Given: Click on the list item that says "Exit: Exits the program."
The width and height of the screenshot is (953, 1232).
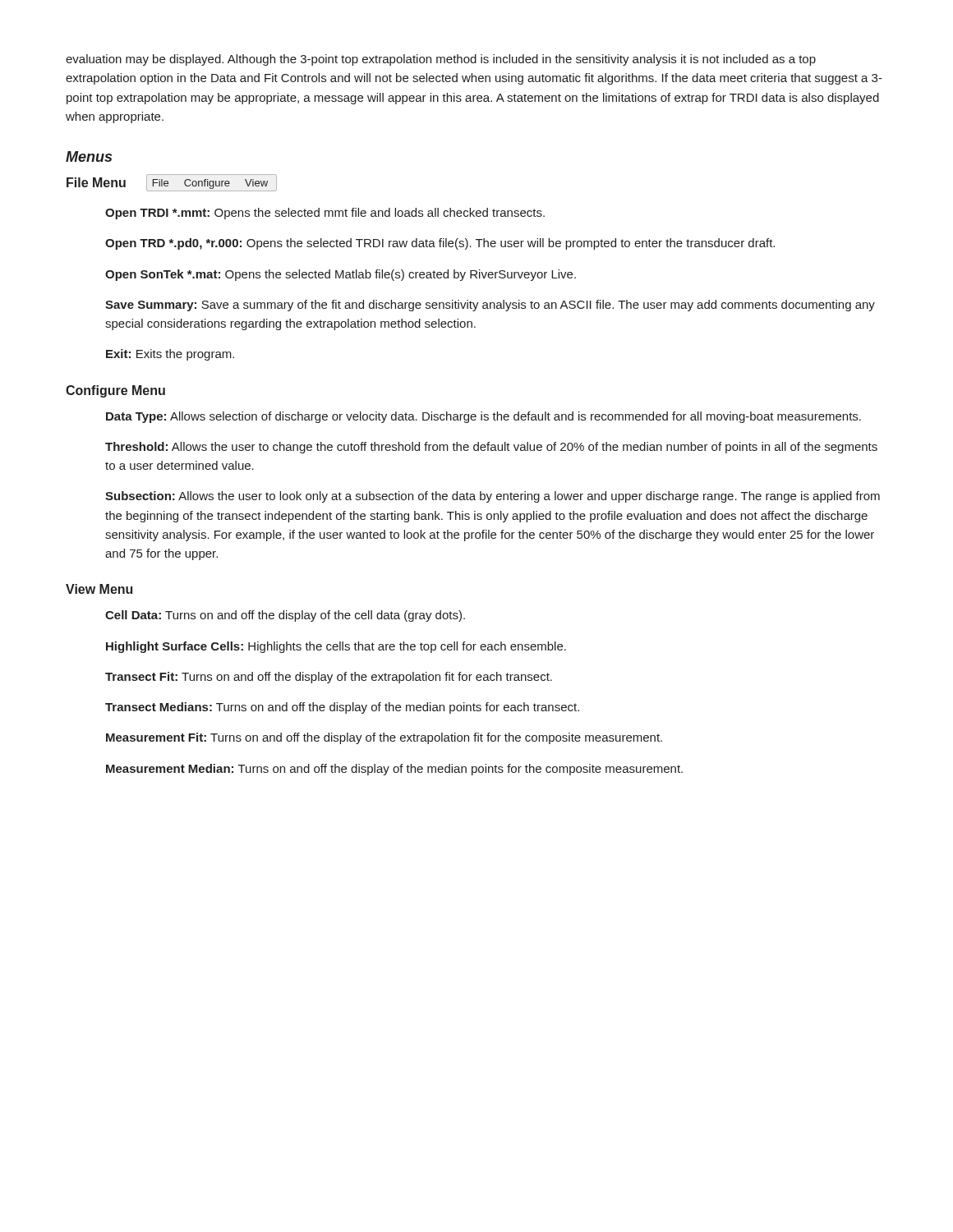Looking at the screenshot, I should [x=170, y=354].
